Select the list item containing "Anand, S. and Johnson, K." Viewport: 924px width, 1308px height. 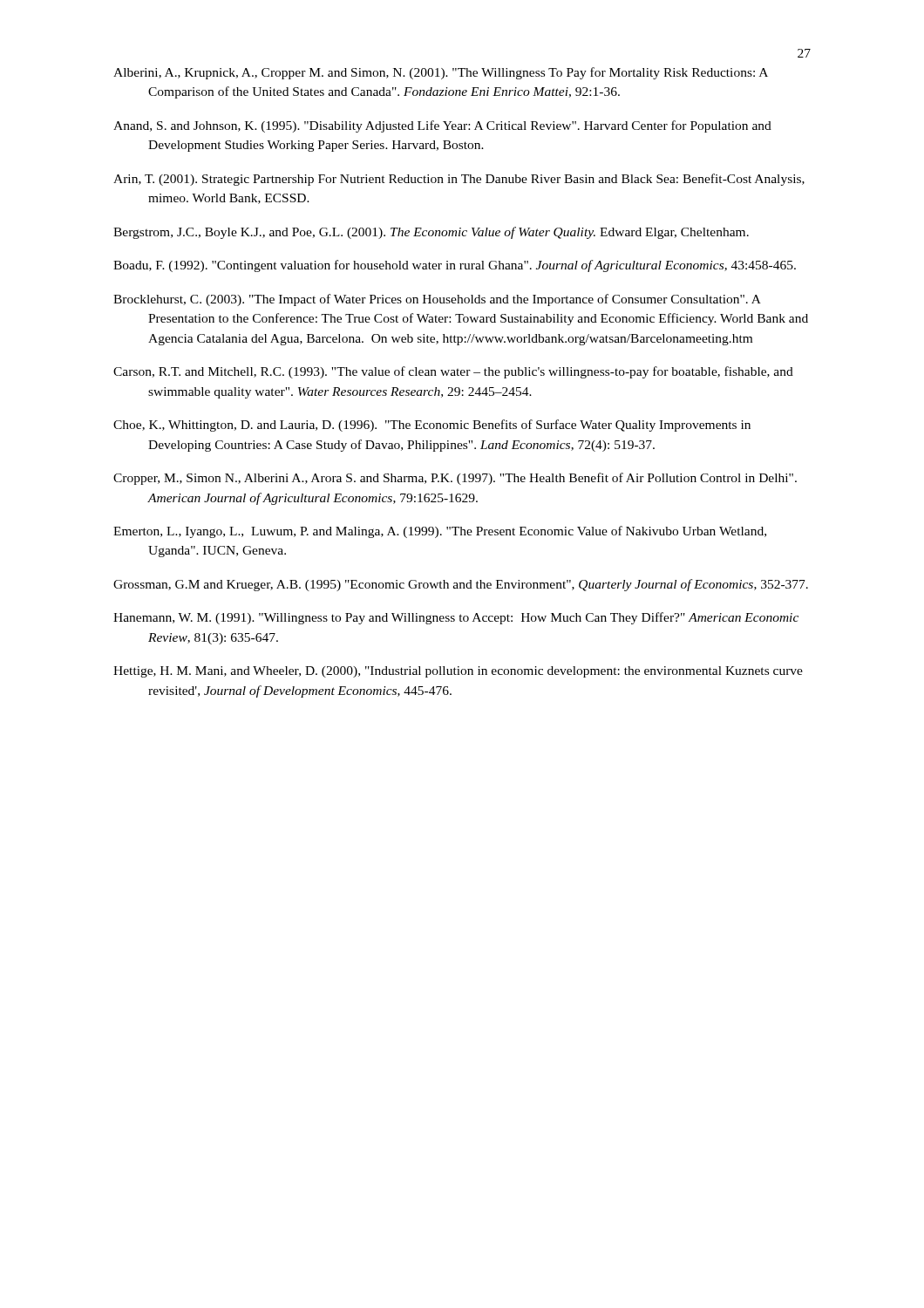(x=442, y=135)
